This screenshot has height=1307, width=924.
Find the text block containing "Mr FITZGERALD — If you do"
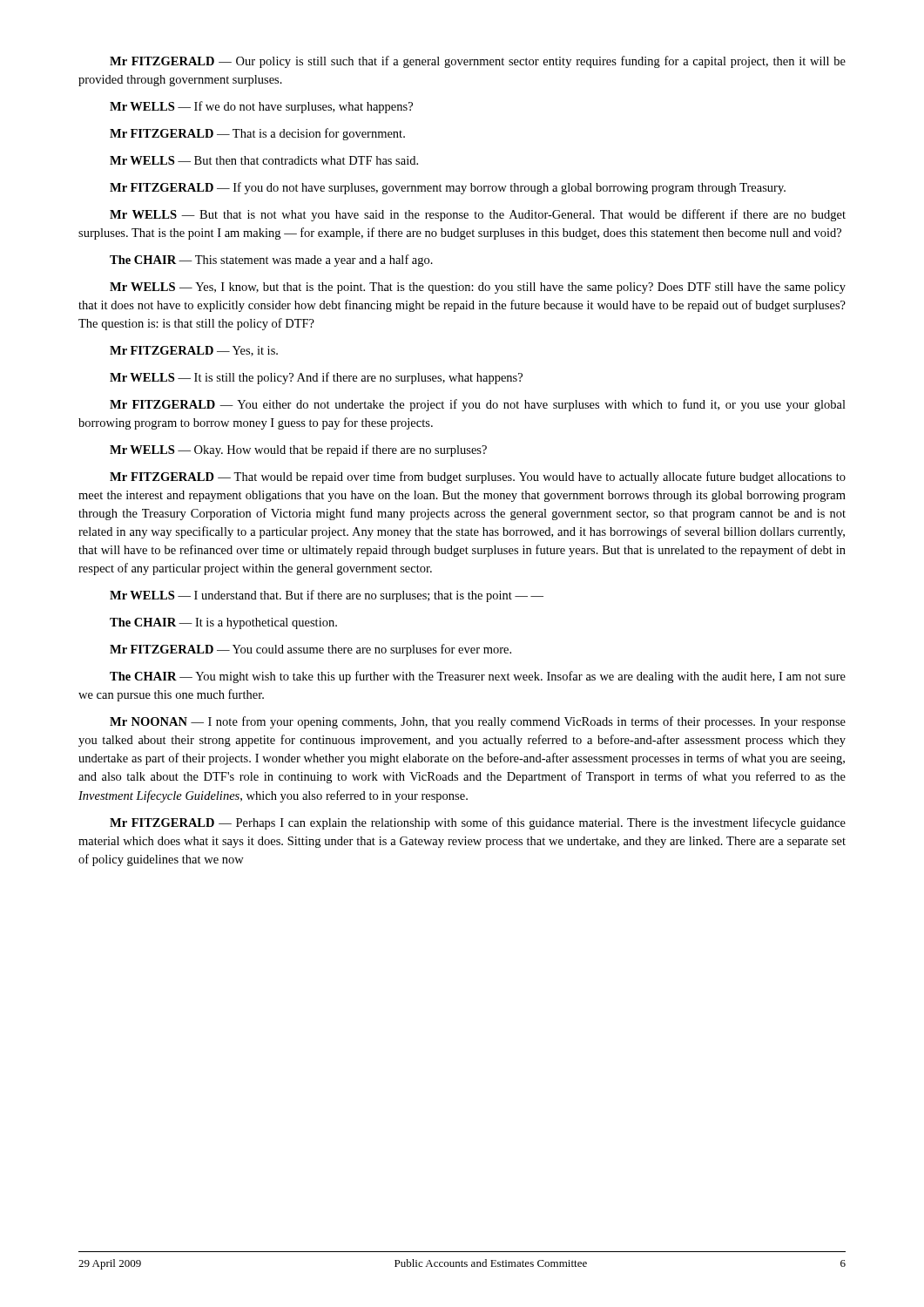coord(448,187)
